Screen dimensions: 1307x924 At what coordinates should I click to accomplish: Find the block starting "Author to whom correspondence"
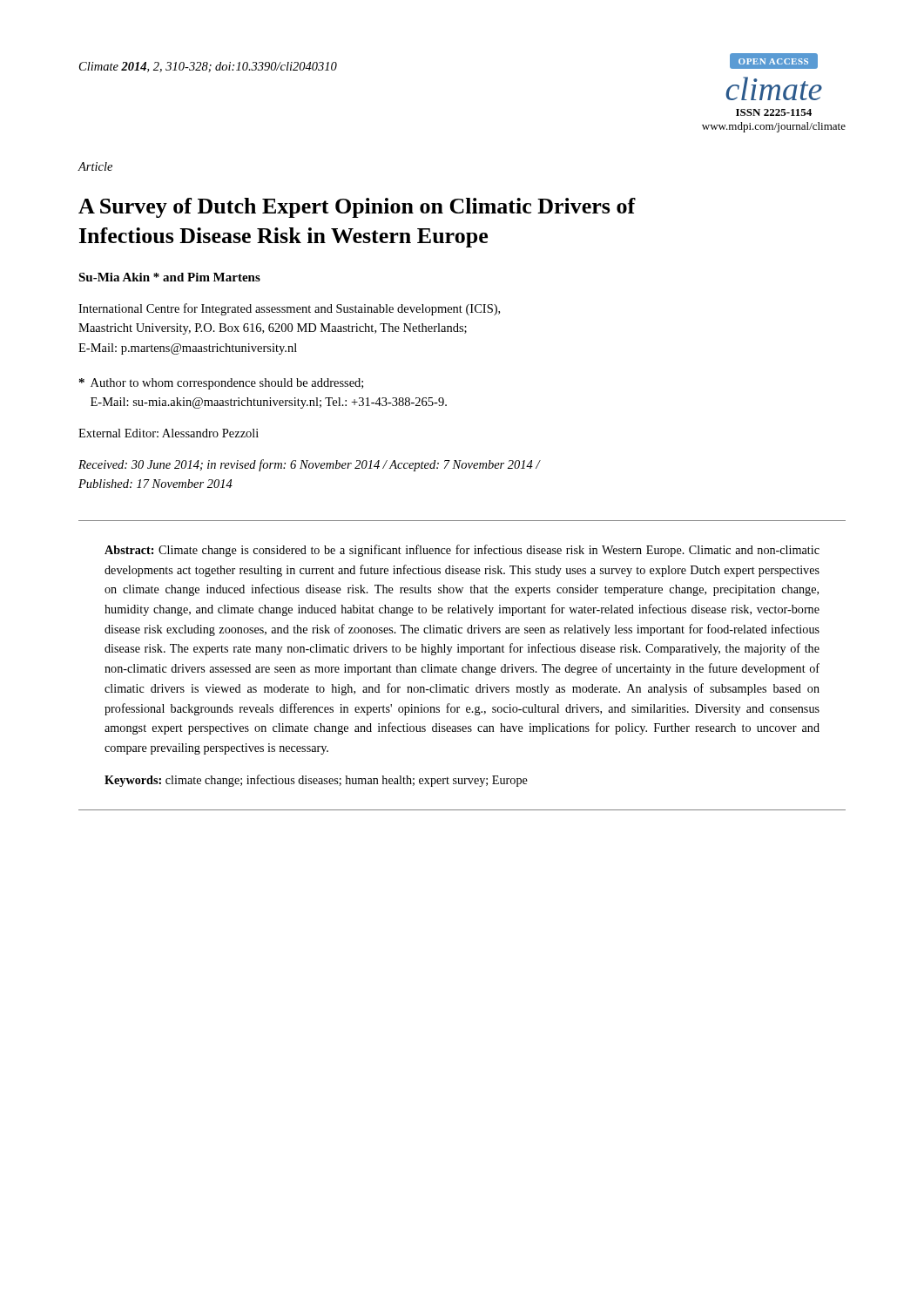263,392
